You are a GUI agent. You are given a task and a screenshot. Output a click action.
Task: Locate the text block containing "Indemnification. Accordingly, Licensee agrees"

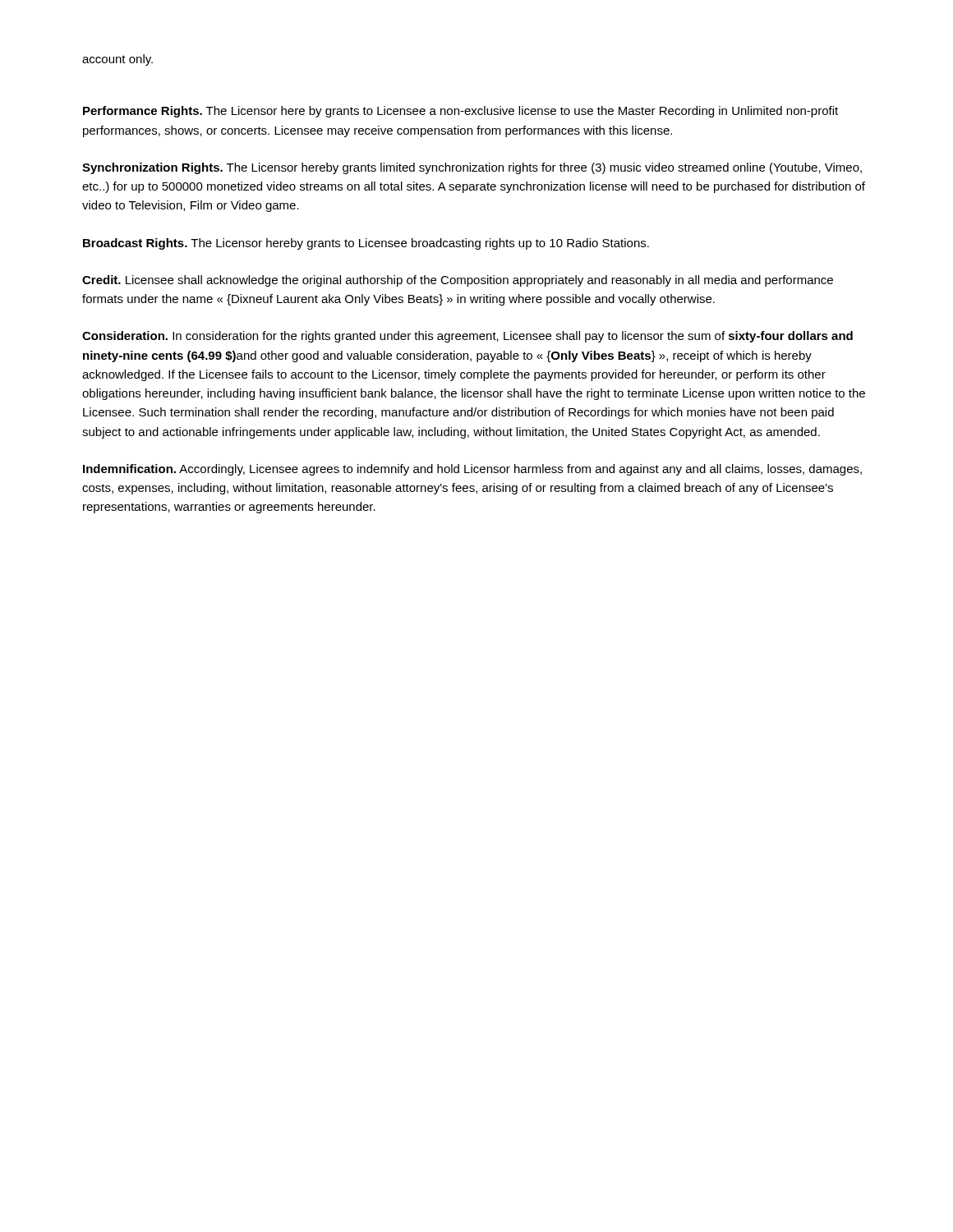472,487
